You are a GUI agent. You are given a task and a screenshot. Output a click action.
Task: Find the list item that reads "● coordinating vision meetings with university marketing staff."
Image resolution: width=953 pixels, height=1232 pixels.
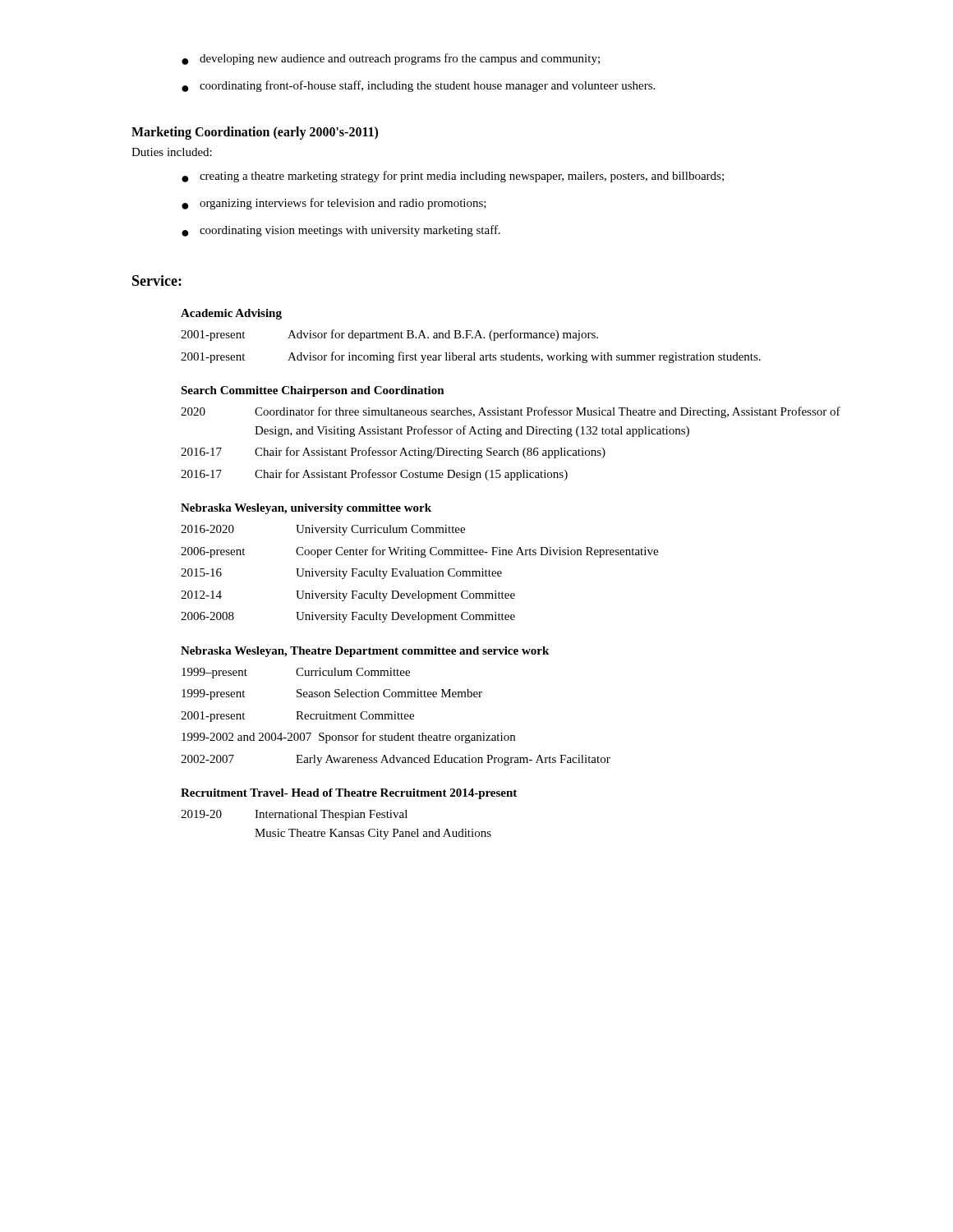[341, 231]
